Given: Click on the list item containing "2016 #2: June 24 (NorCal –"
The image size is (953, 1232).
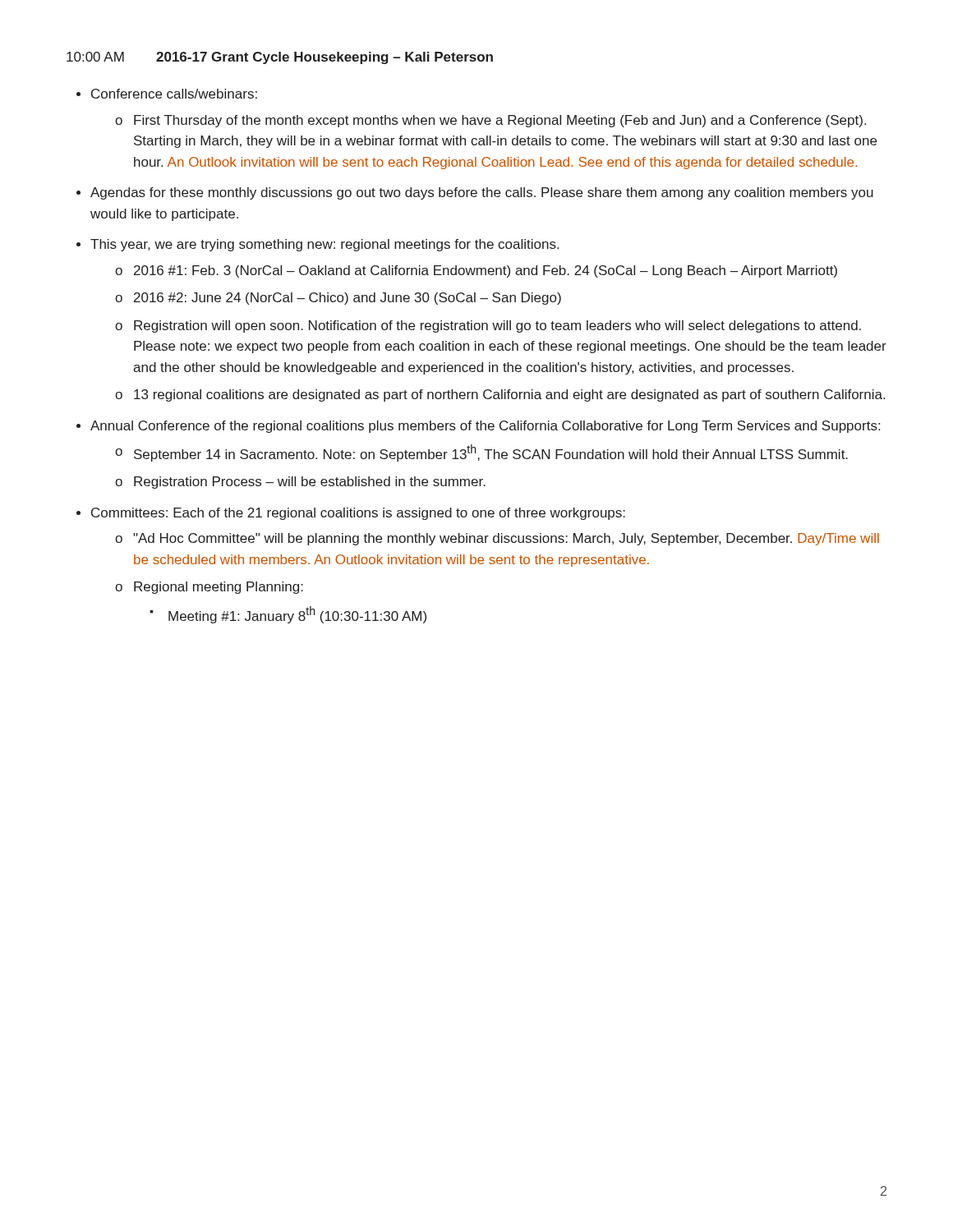Looking at the screenshot, I should [347, 298].
